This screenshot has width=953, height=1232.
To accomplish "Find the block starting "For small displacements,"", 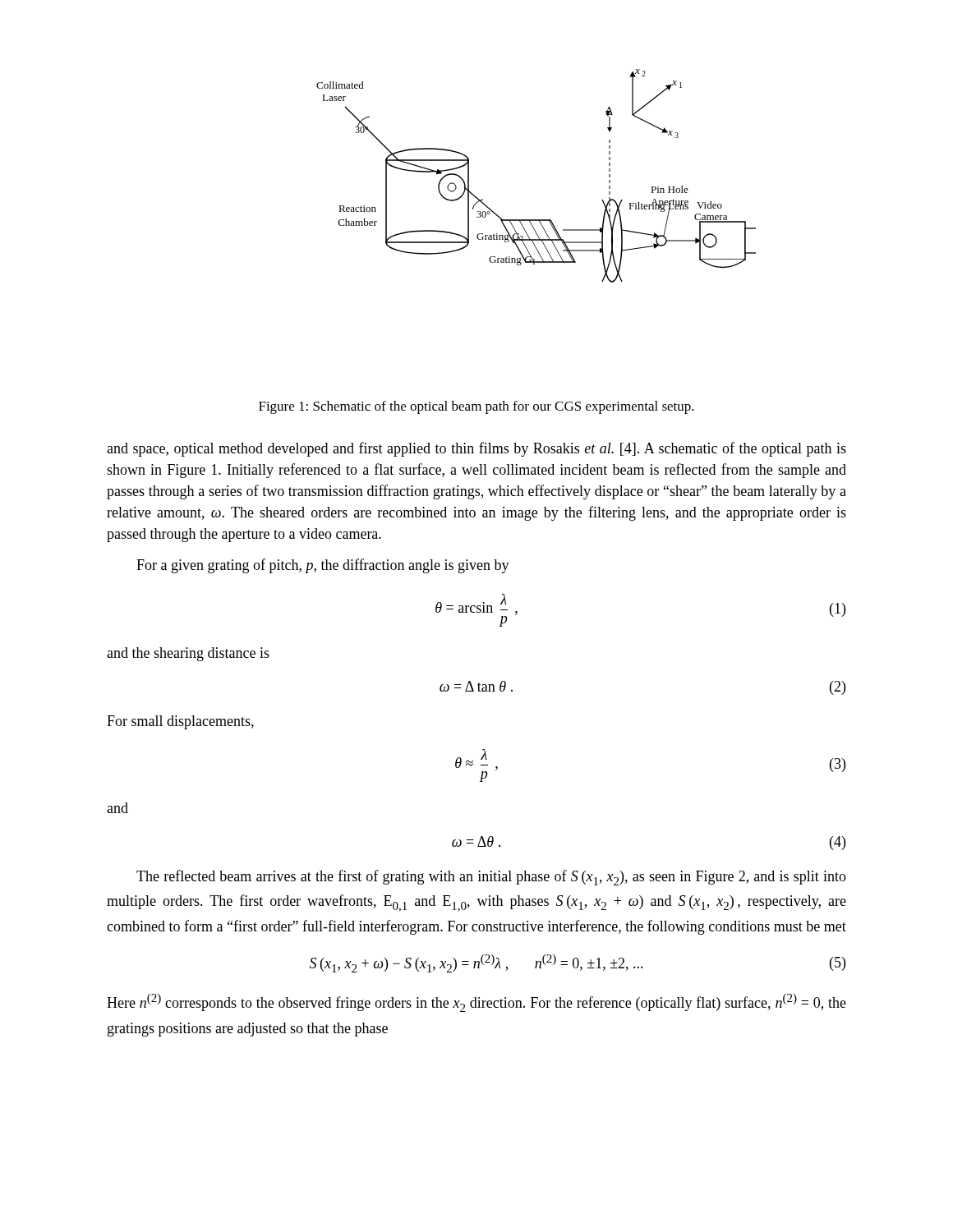I will click(181, 721).
